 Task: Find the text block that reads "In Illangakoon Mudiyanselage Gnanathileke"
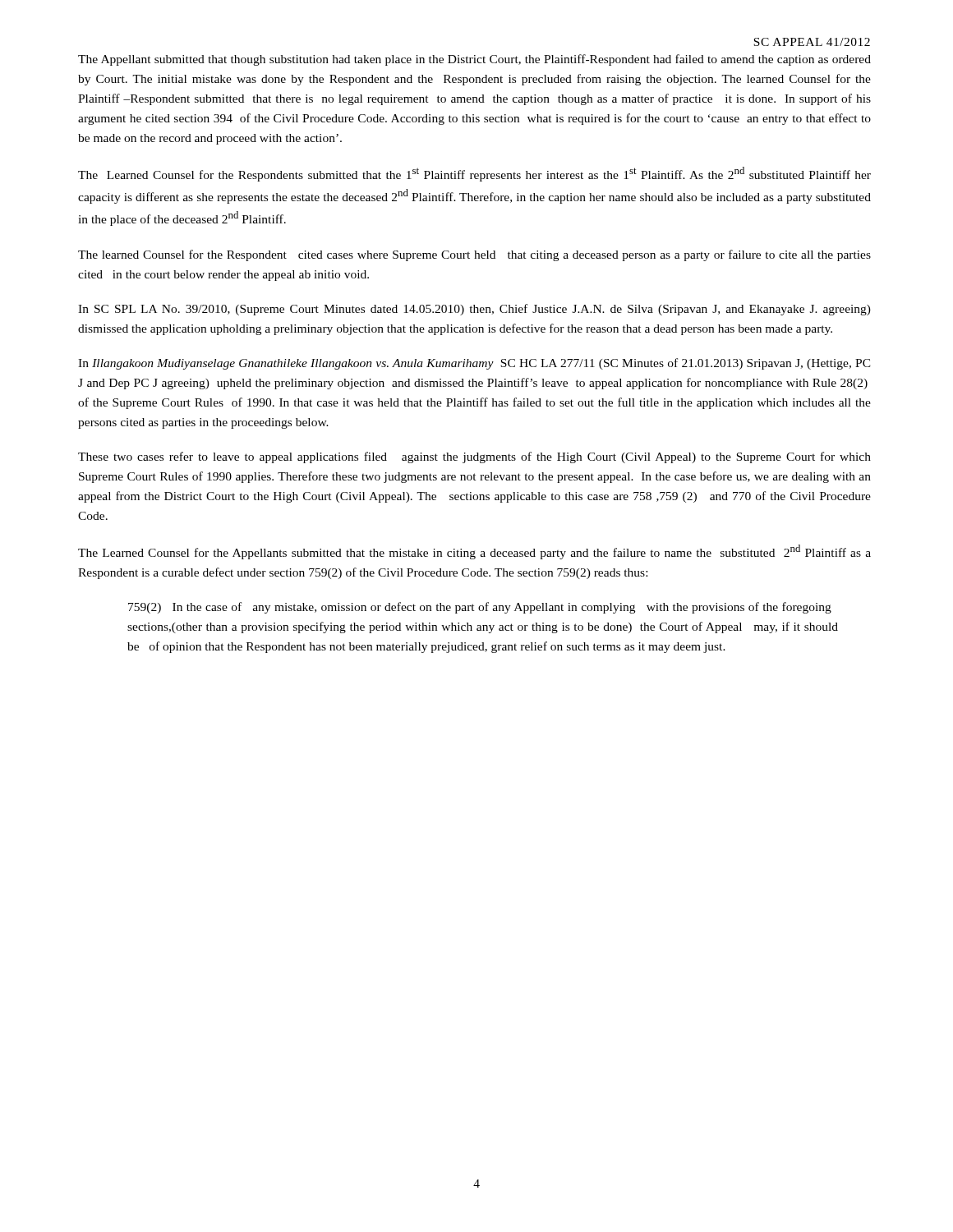click(474, 392)
